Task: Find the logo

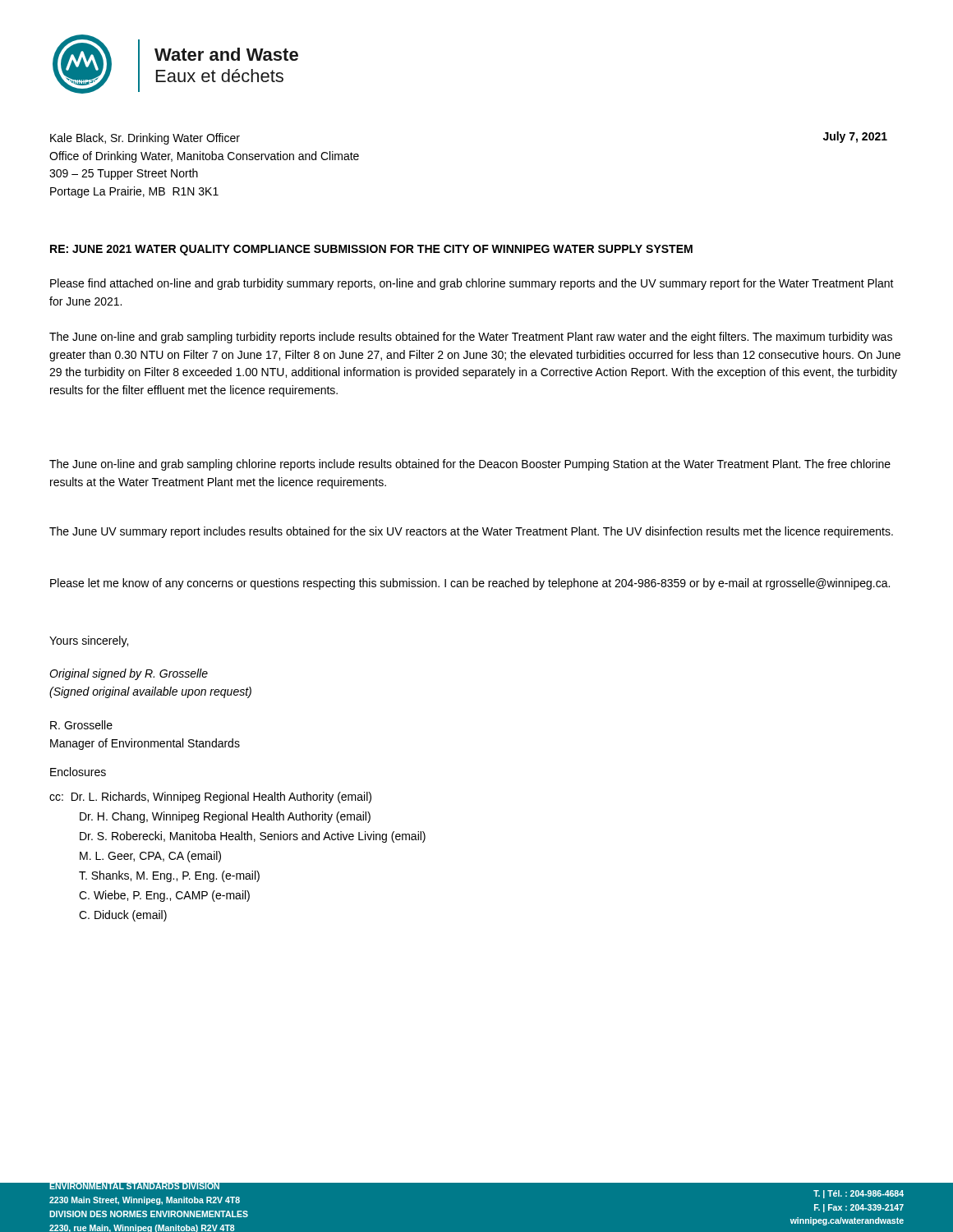Action: (x=174, y=66)
